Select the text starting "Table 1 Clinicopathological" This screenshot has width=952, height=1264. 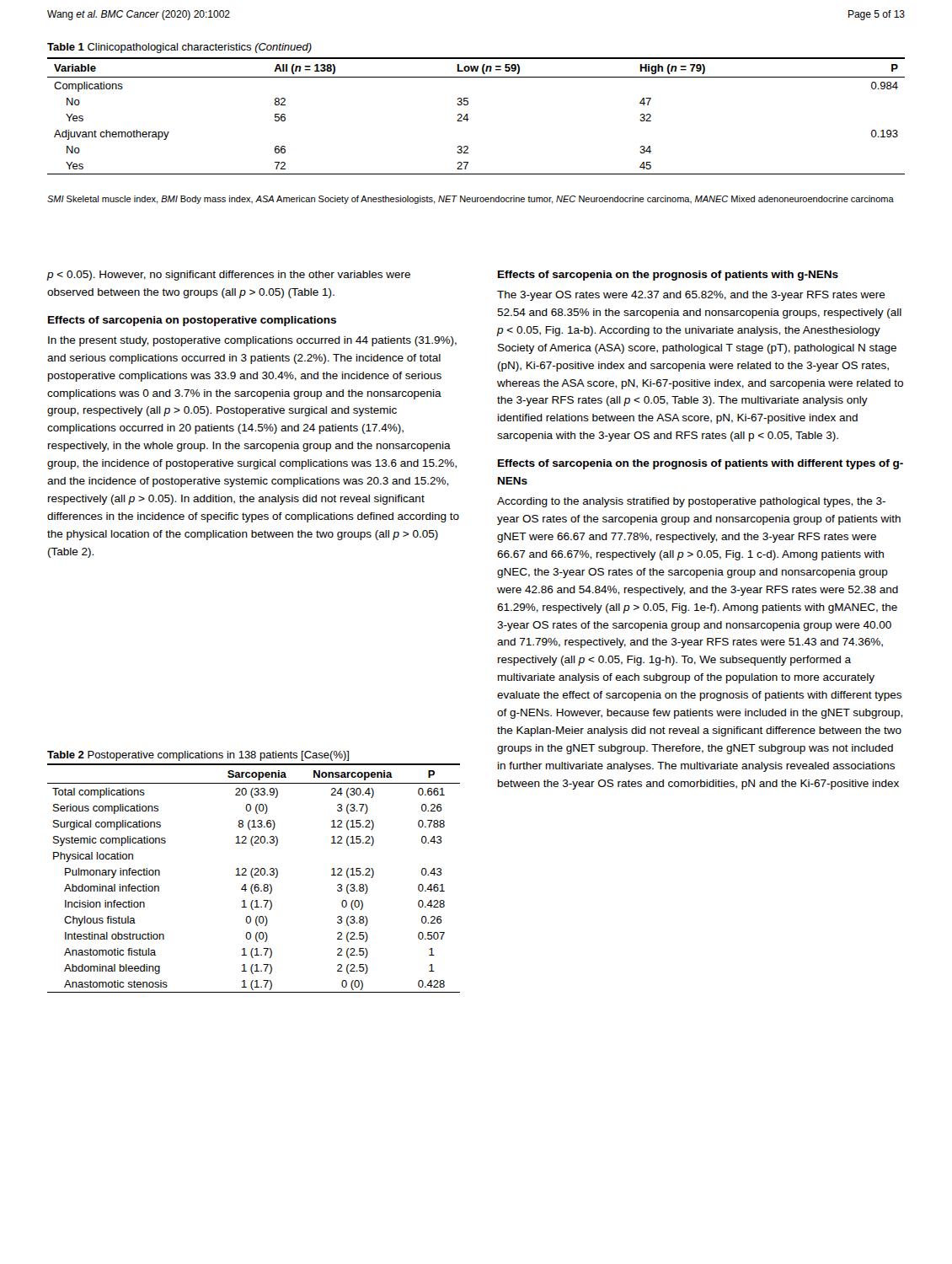click(x=179, y=47)
